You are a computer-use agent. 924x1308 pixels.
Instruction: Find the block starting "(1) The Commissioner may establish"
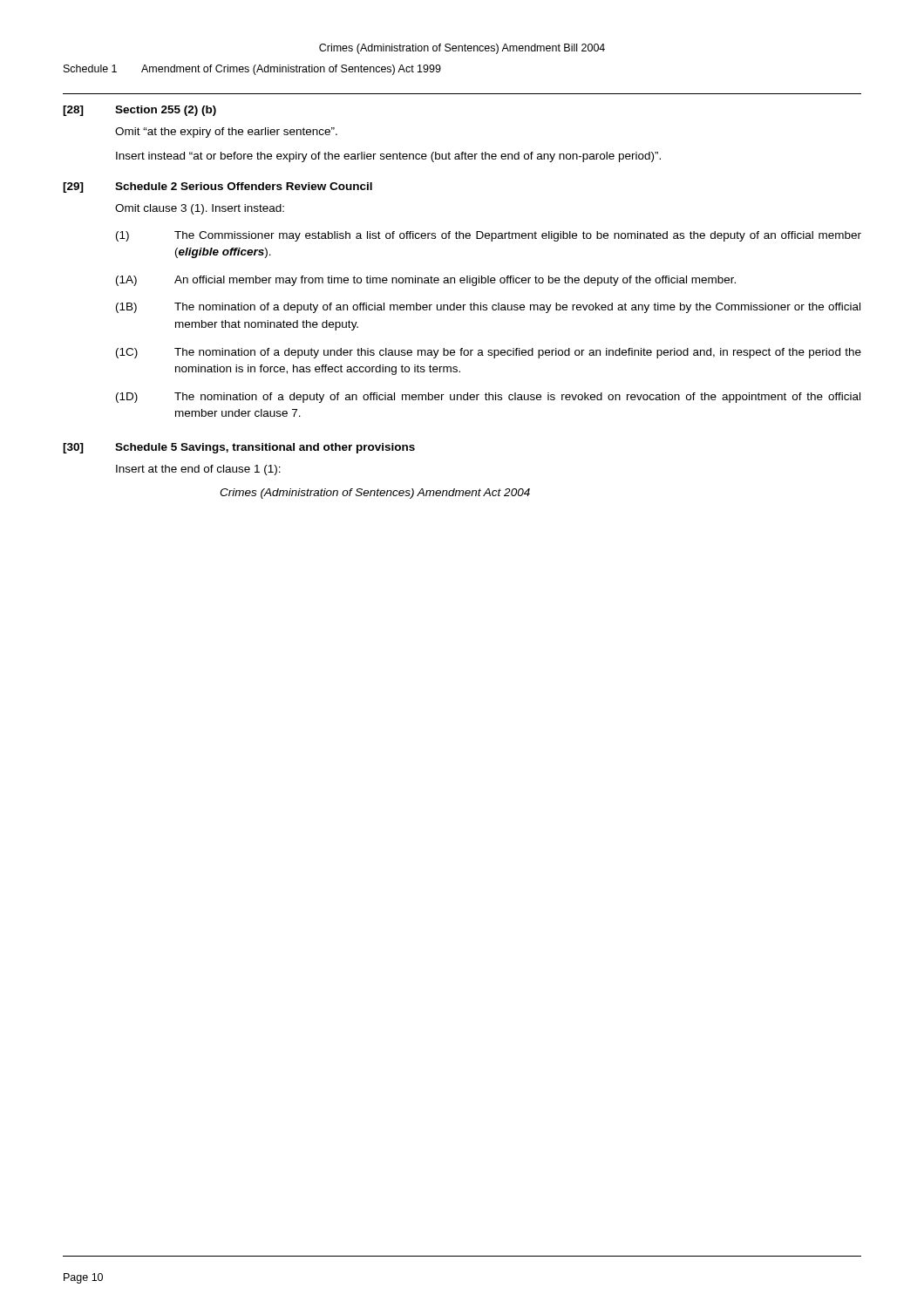488,243
